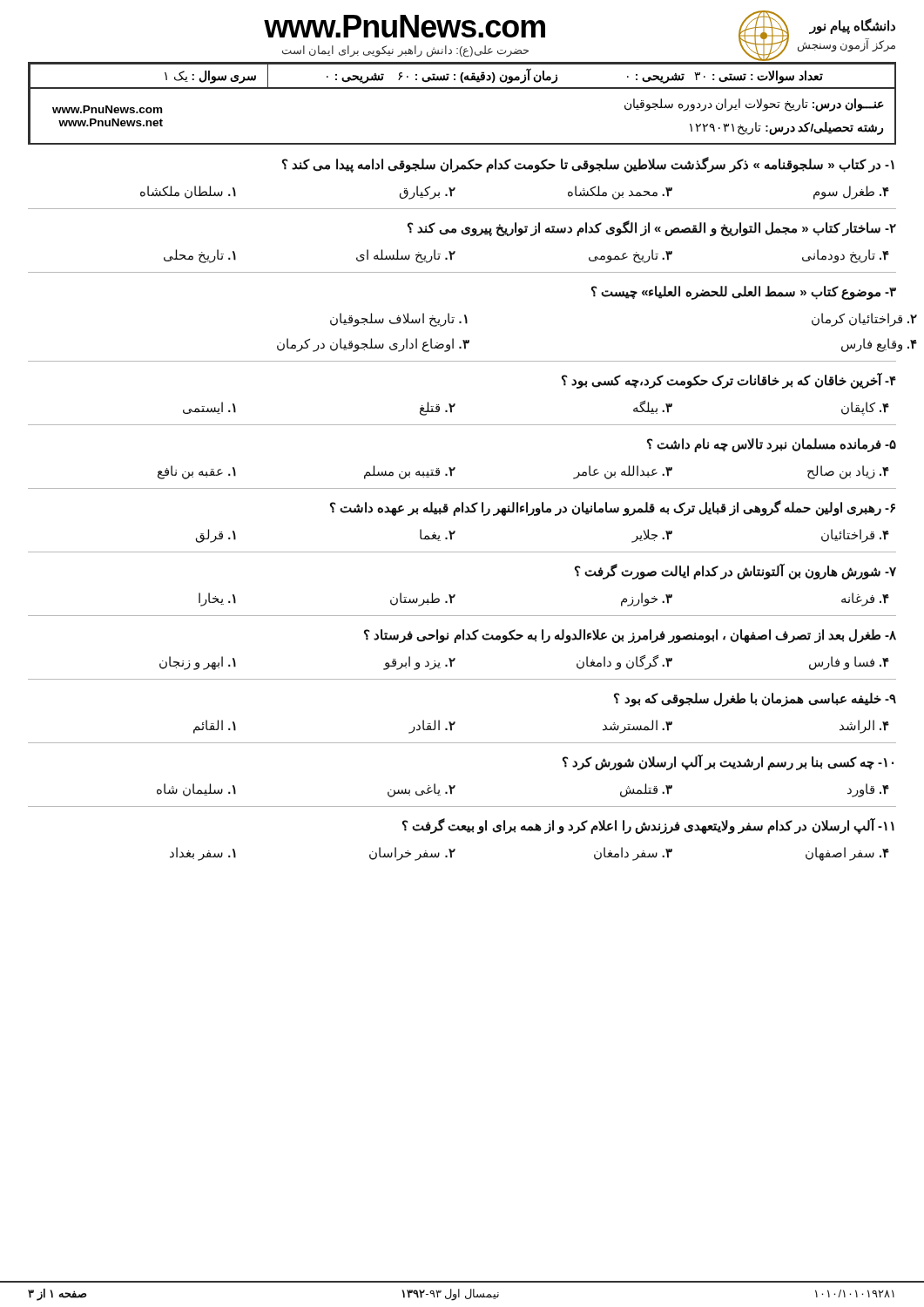The width and height of the screenshot is (924, 1307).
Task: Click on the list item containing "۳- موضوع کتاب « سمط العلی للحضره العلیاء»"
Action: [x=462, y=318]
